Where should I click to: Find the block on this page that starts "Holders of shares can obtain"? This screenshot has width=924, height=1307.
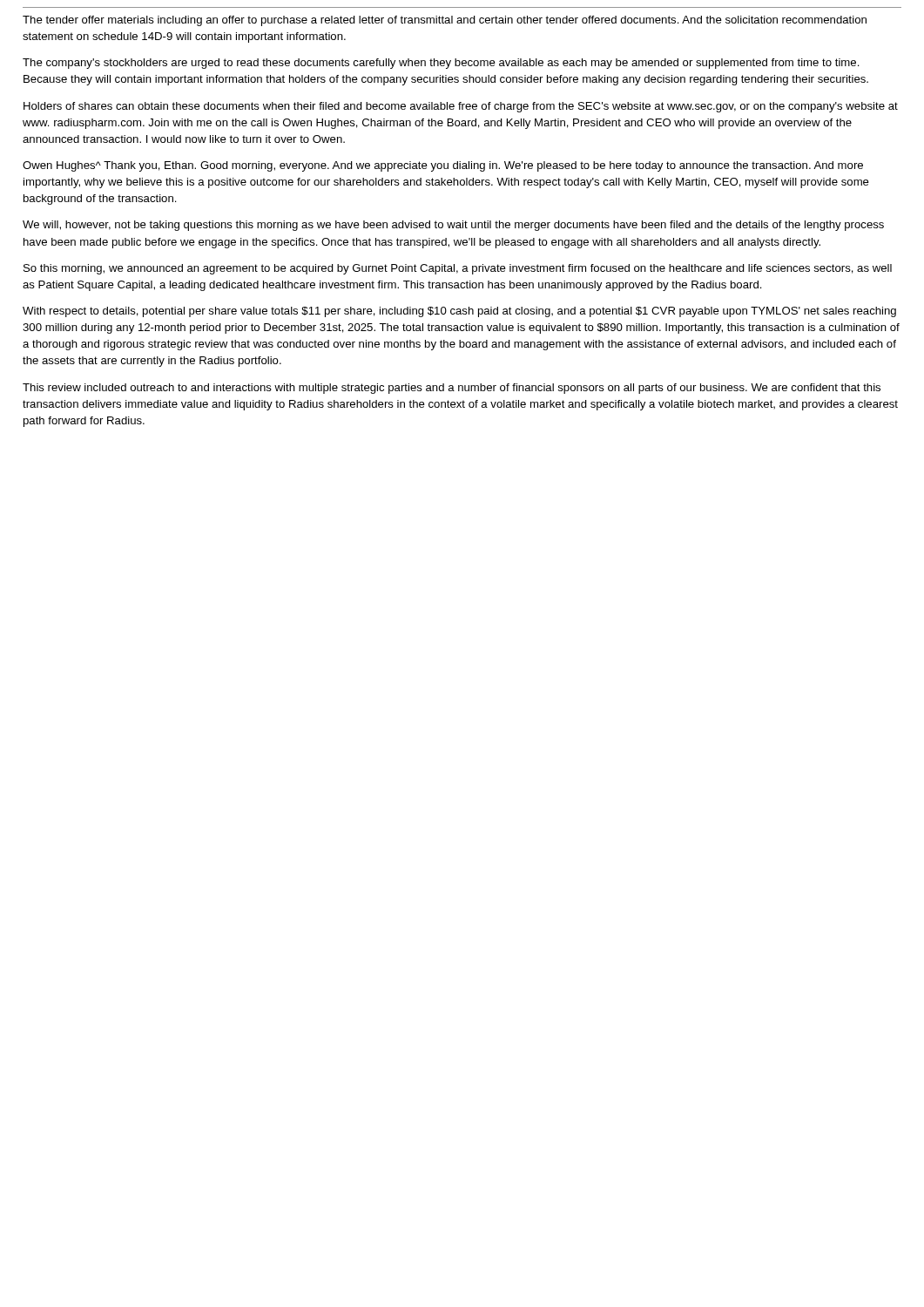(460, 122)
